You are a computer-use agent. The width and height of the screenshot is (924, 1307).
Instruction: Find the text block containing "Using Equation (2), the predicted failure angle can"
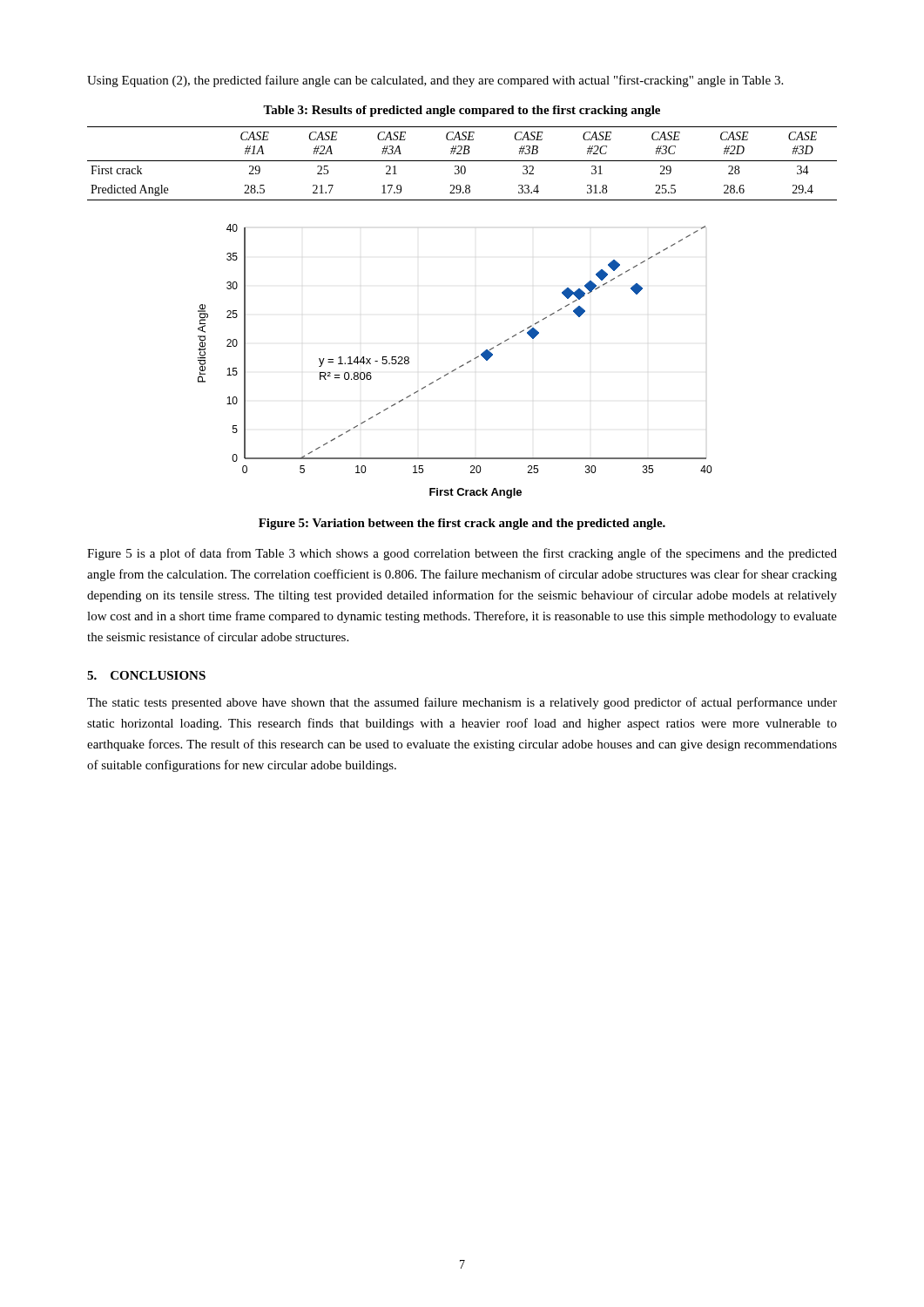coord(436,80)
